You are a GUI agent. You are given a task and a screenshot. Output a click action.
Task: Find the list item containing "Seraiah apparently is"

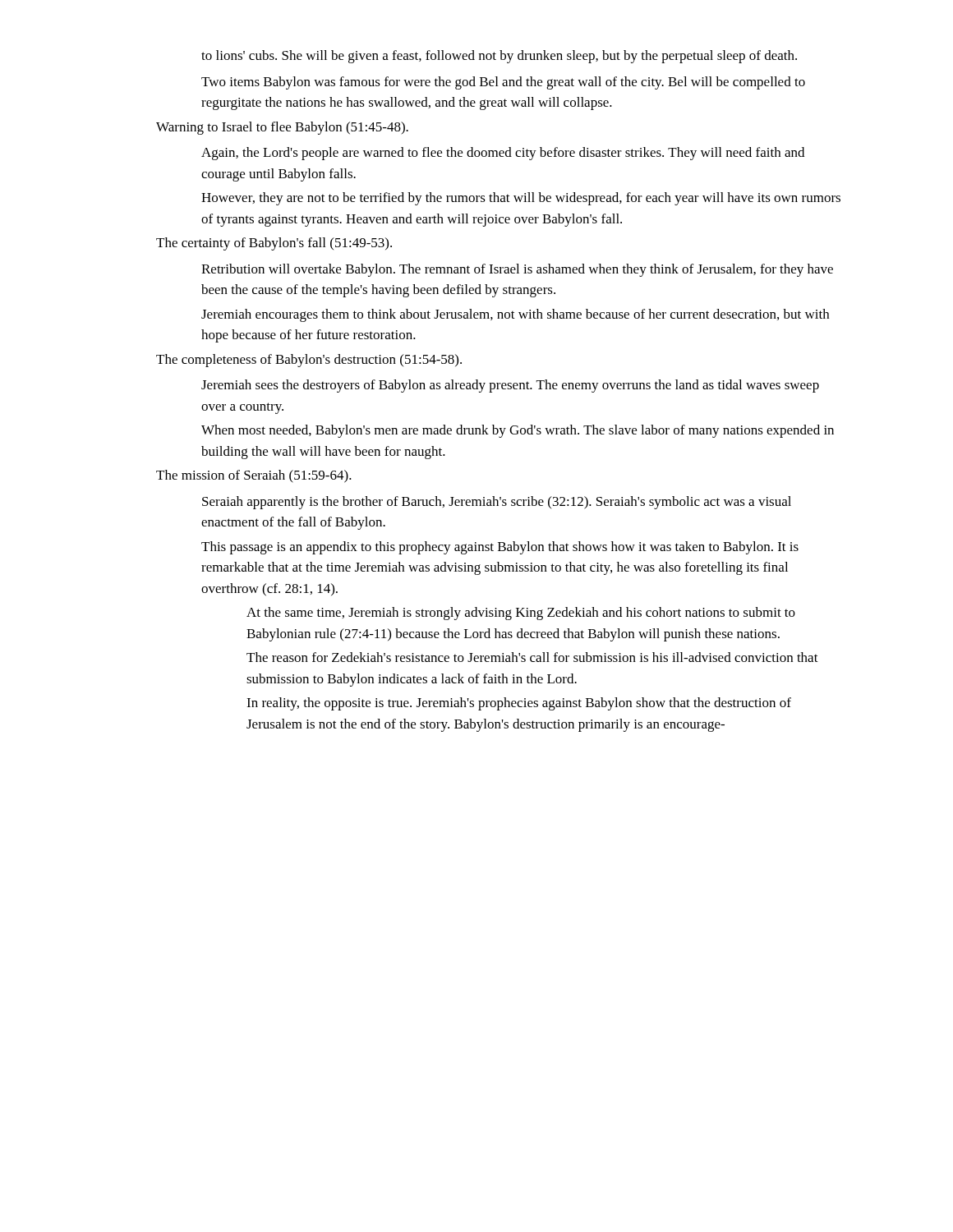click(x=496, y=511)
